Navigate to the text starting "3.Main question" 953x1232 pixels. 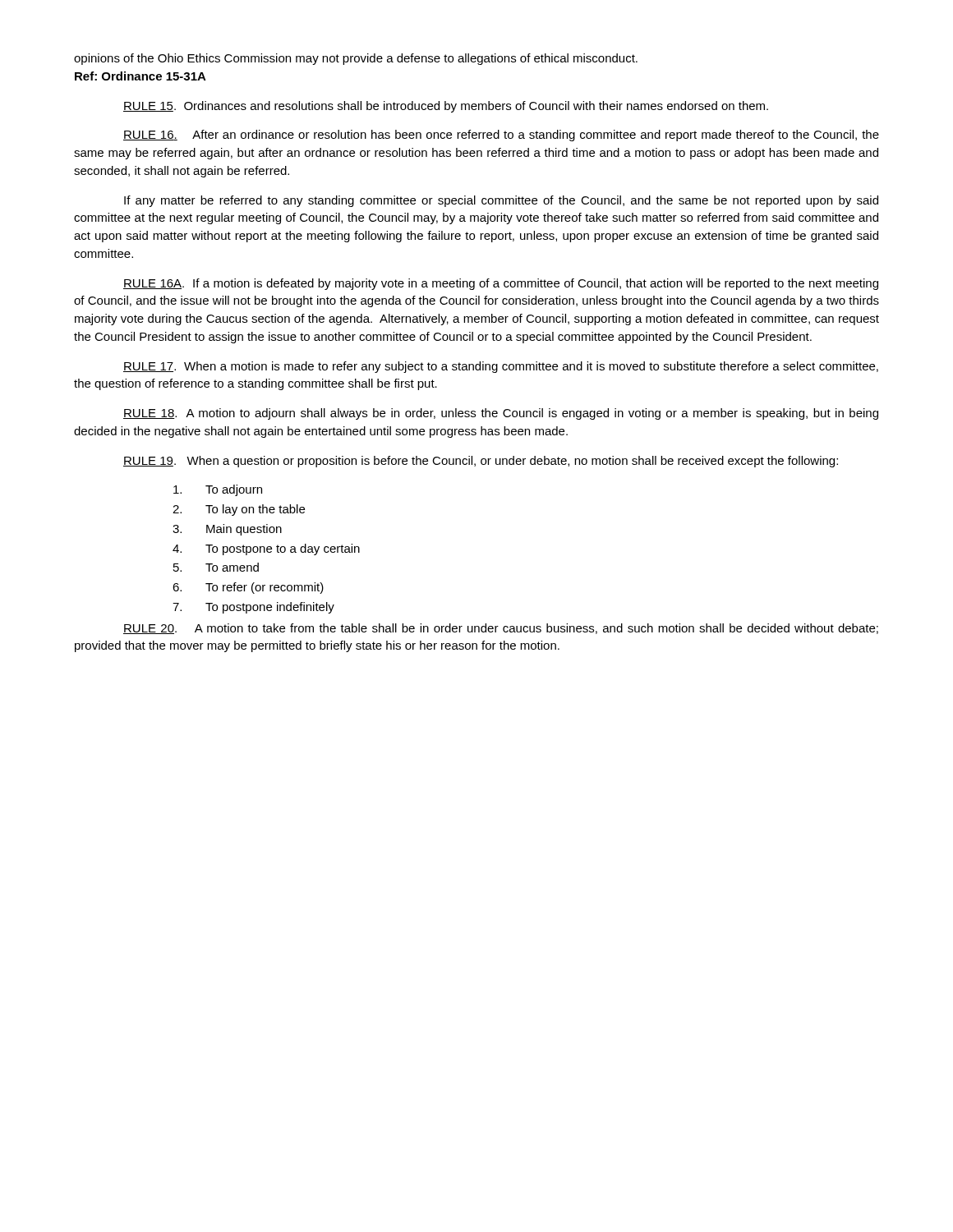[x=227, y=529]
